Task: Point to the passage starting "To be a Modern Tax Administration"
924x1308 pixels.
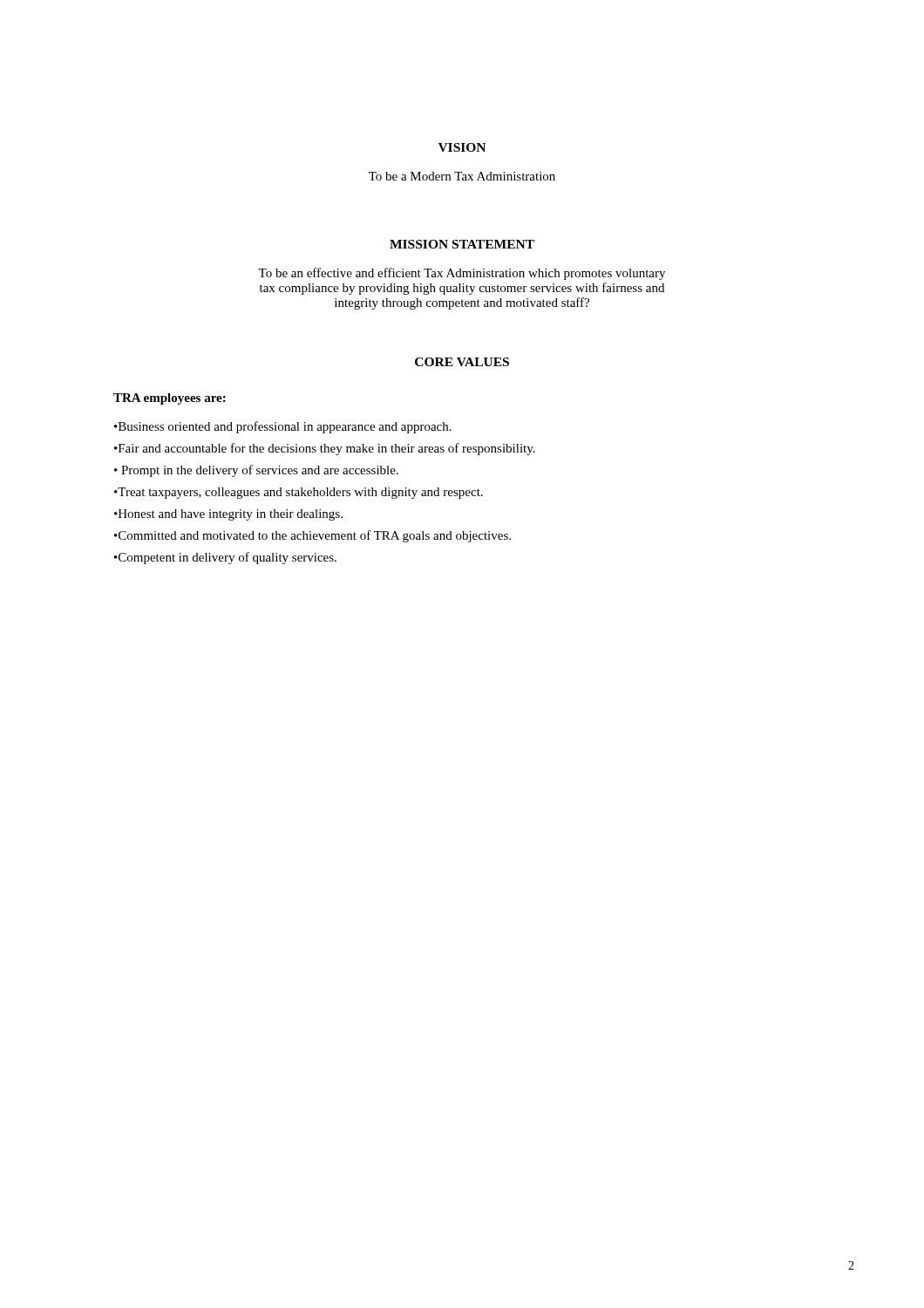Action: coord(462,176)
